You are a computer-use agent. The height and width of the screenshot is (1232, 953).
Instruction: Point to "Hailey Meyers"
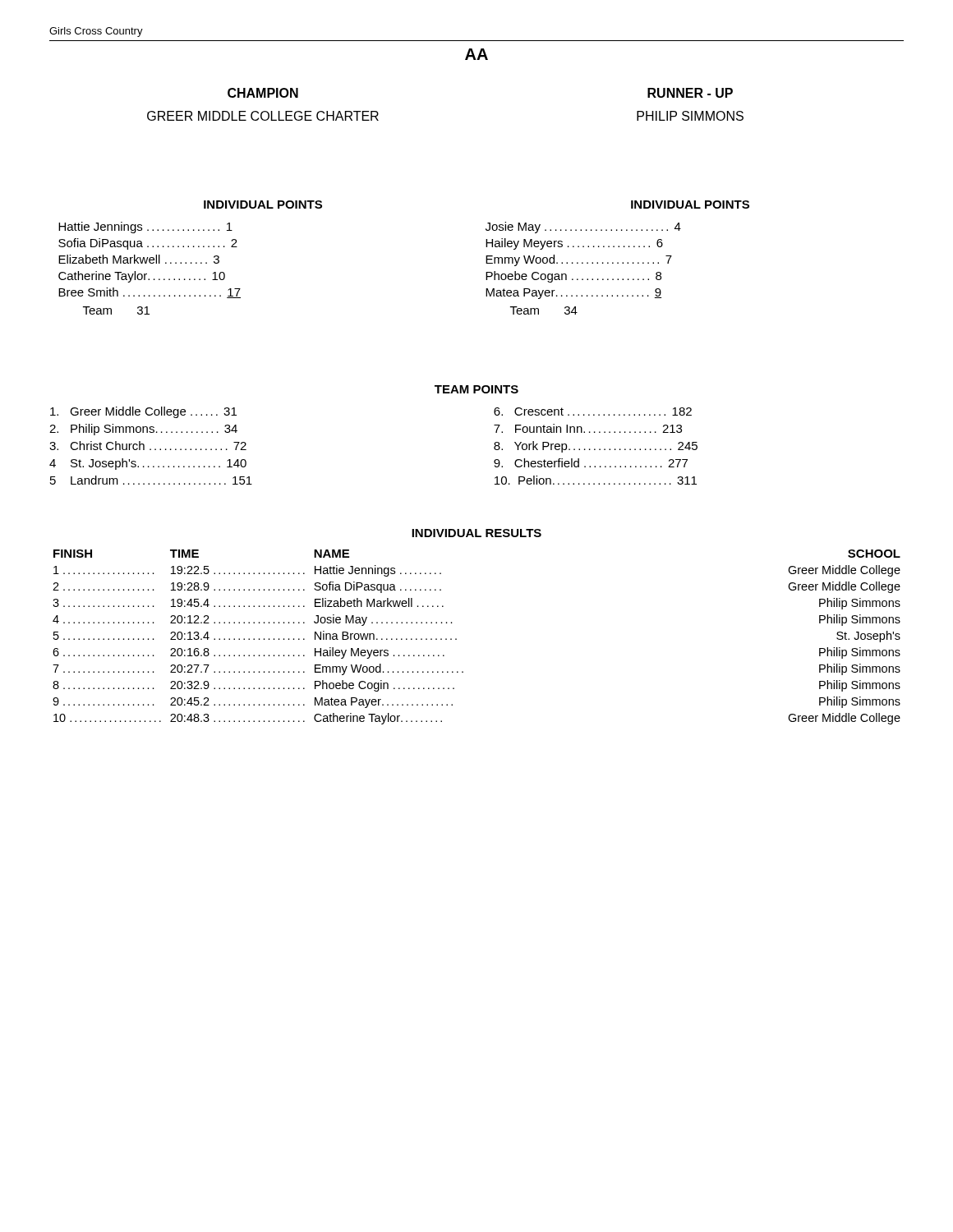coord(574,243)
